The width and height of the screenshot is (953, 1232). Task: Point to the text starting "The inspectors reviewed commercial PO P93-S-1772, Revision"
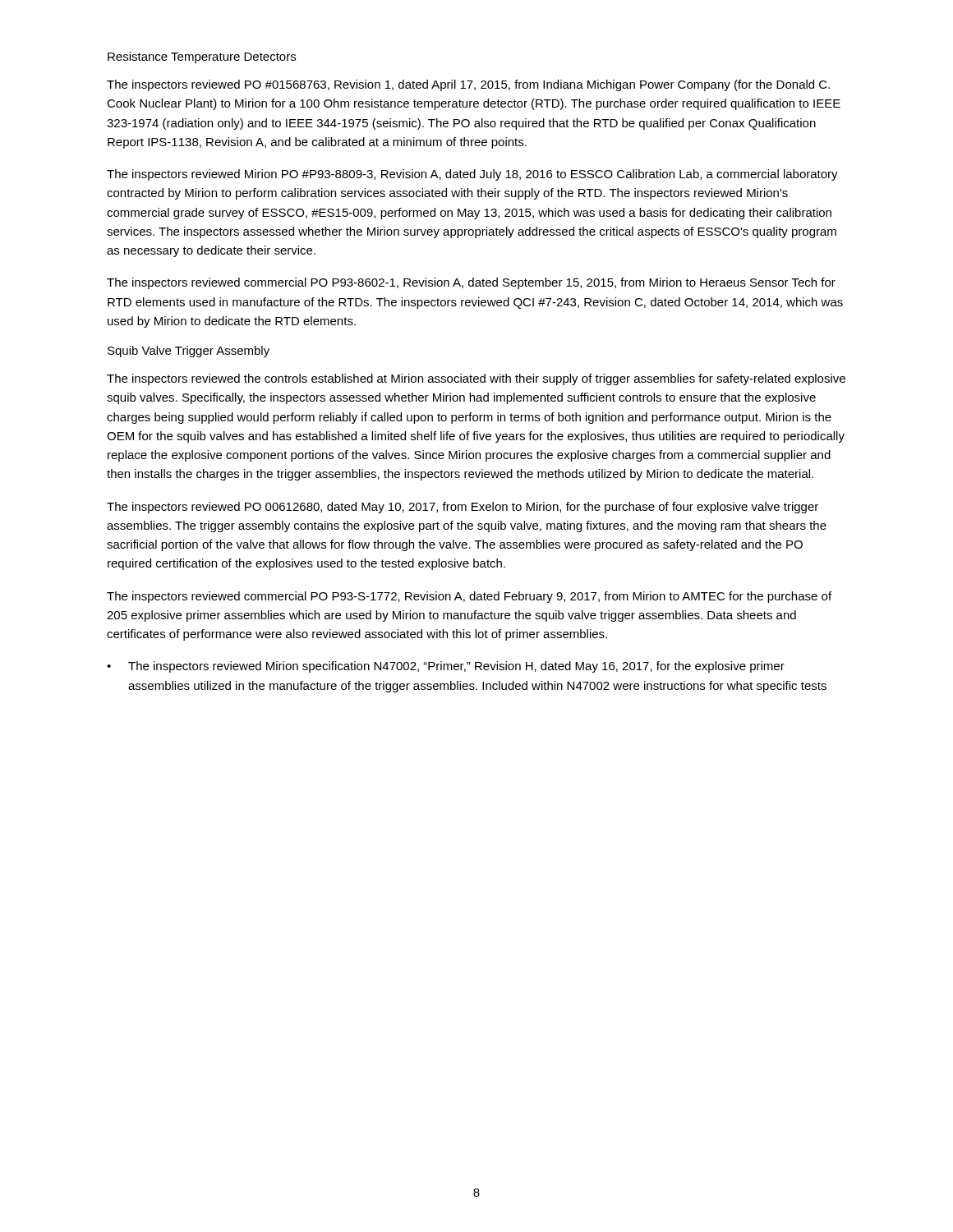pos(469,615)
